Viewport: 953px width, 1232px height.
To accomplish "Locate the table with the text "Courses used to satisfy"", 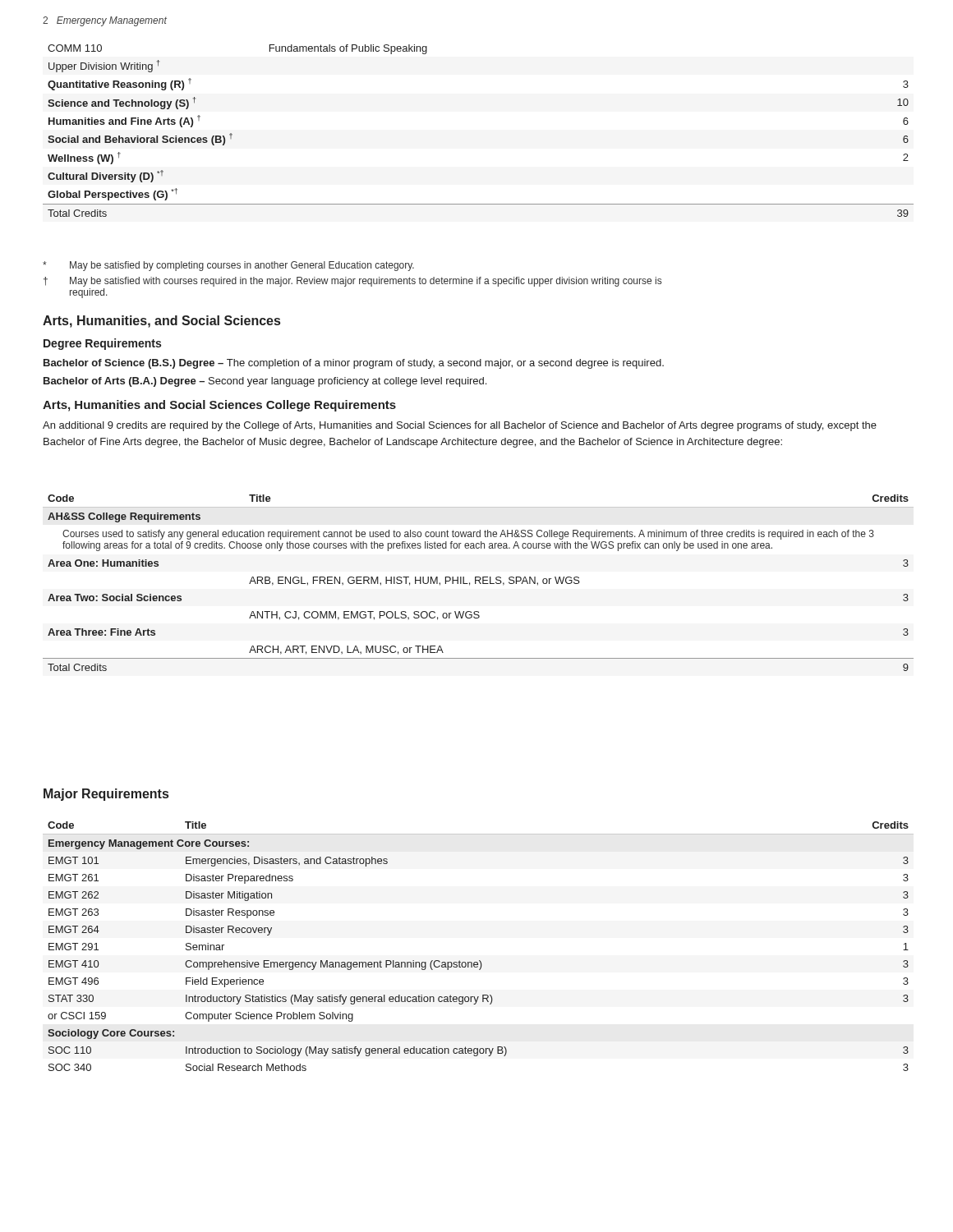I will point(478,583).
